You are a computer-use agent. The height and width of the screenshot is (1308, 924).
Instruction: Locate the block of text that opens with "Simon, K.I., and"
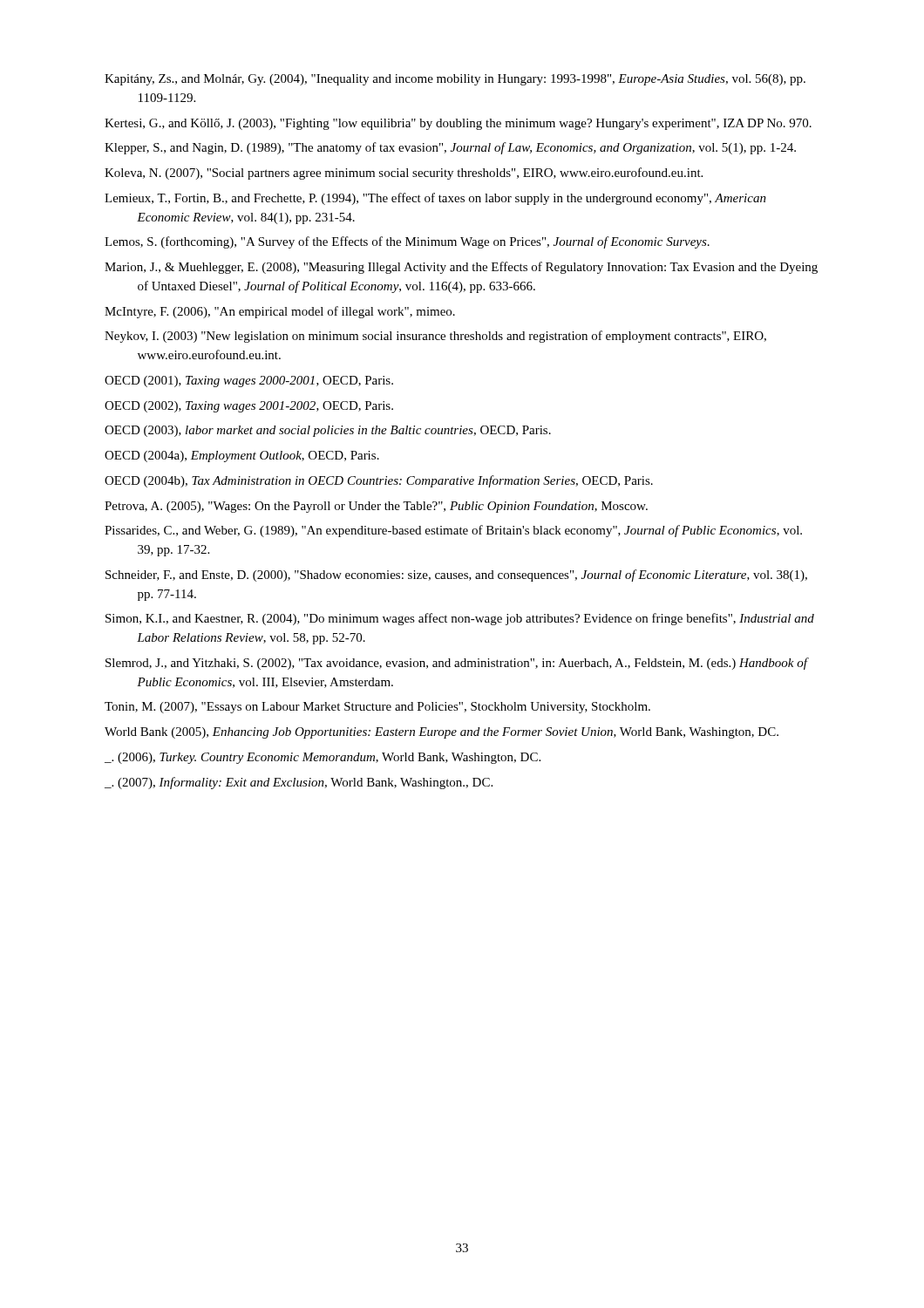pos(459,628)
